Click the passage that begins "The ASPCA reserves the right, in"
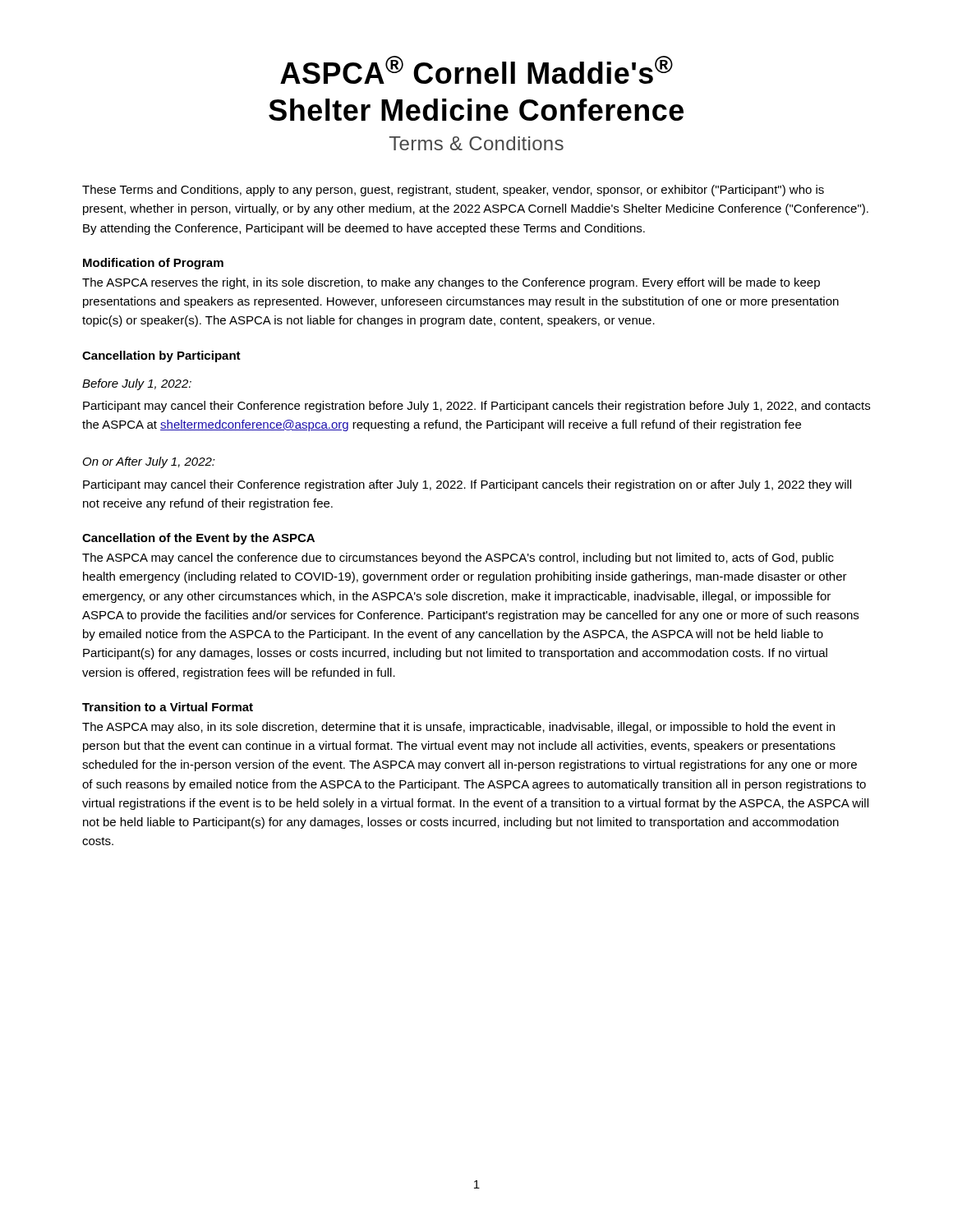This screenshot has height=1232, width=953. (x=461, y=301)
